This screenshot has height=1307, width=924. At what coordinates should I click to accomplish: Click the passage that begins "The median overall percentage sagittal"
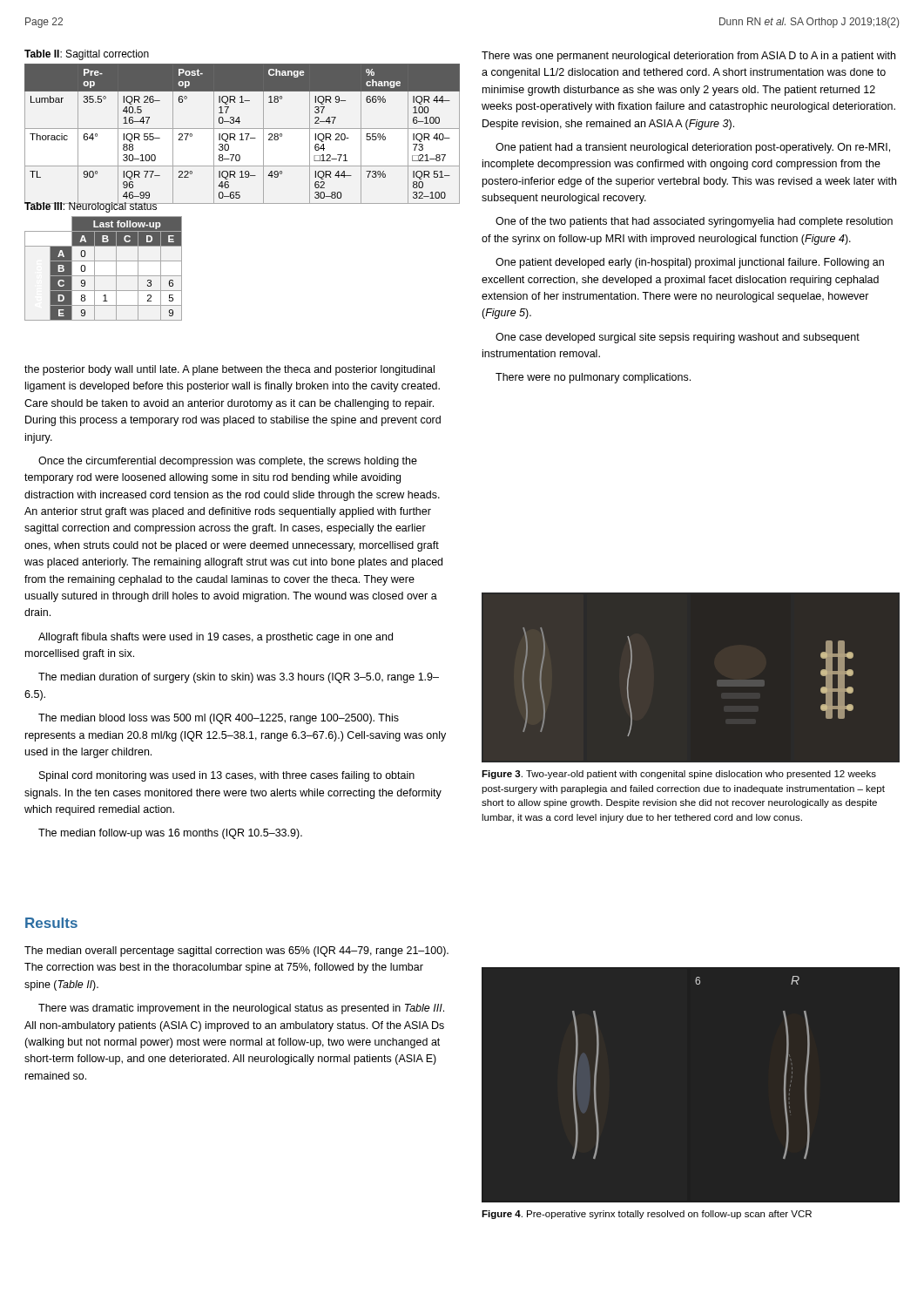coord(238,1014)
